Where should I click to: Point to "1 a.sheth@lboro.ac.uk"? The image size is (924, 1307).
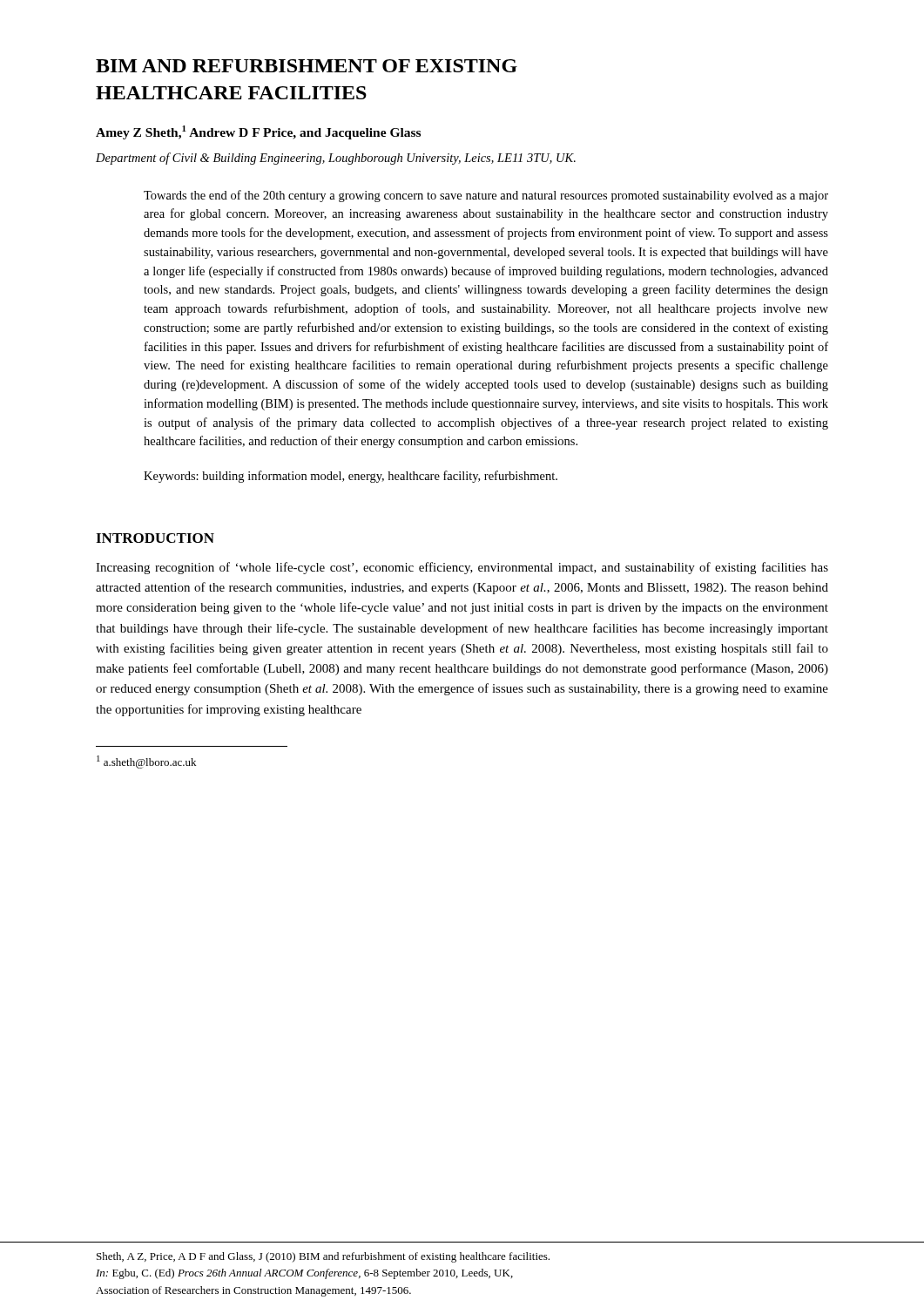point(146,761)
